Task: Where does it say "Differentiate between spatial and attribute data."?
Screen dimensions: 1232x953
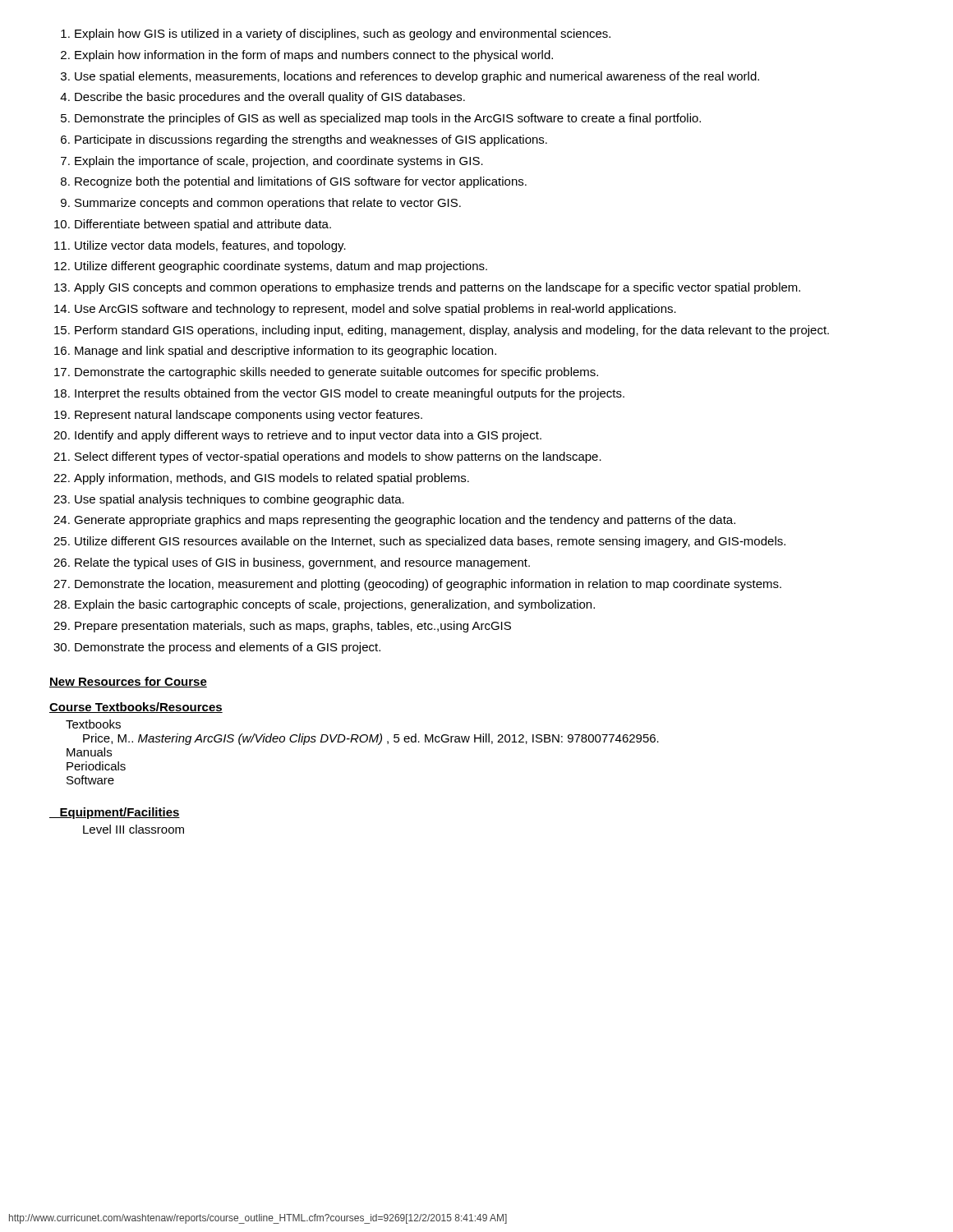Action: (203, 225)
